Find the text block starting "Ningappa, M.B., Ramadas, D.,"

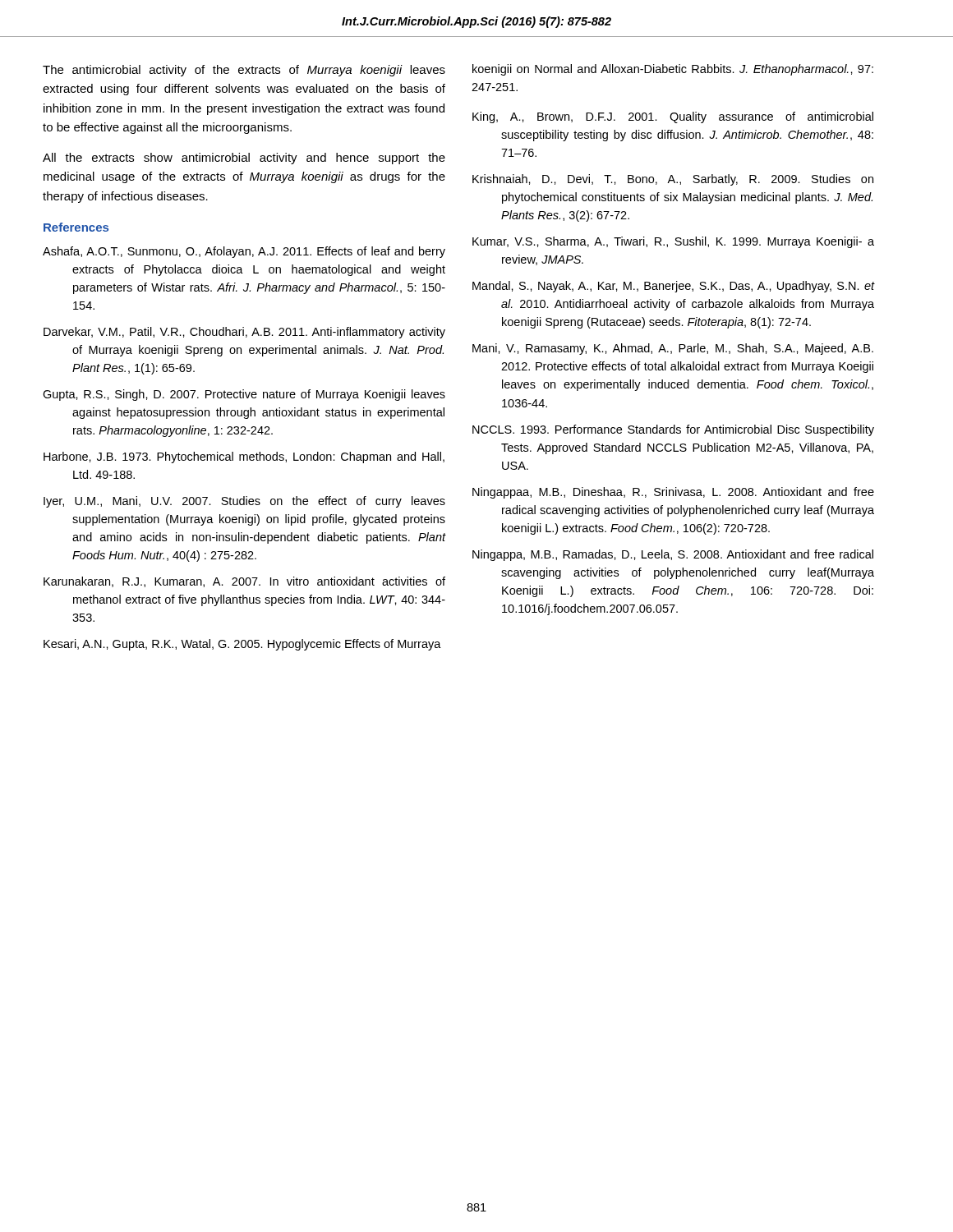coord(673,581)
